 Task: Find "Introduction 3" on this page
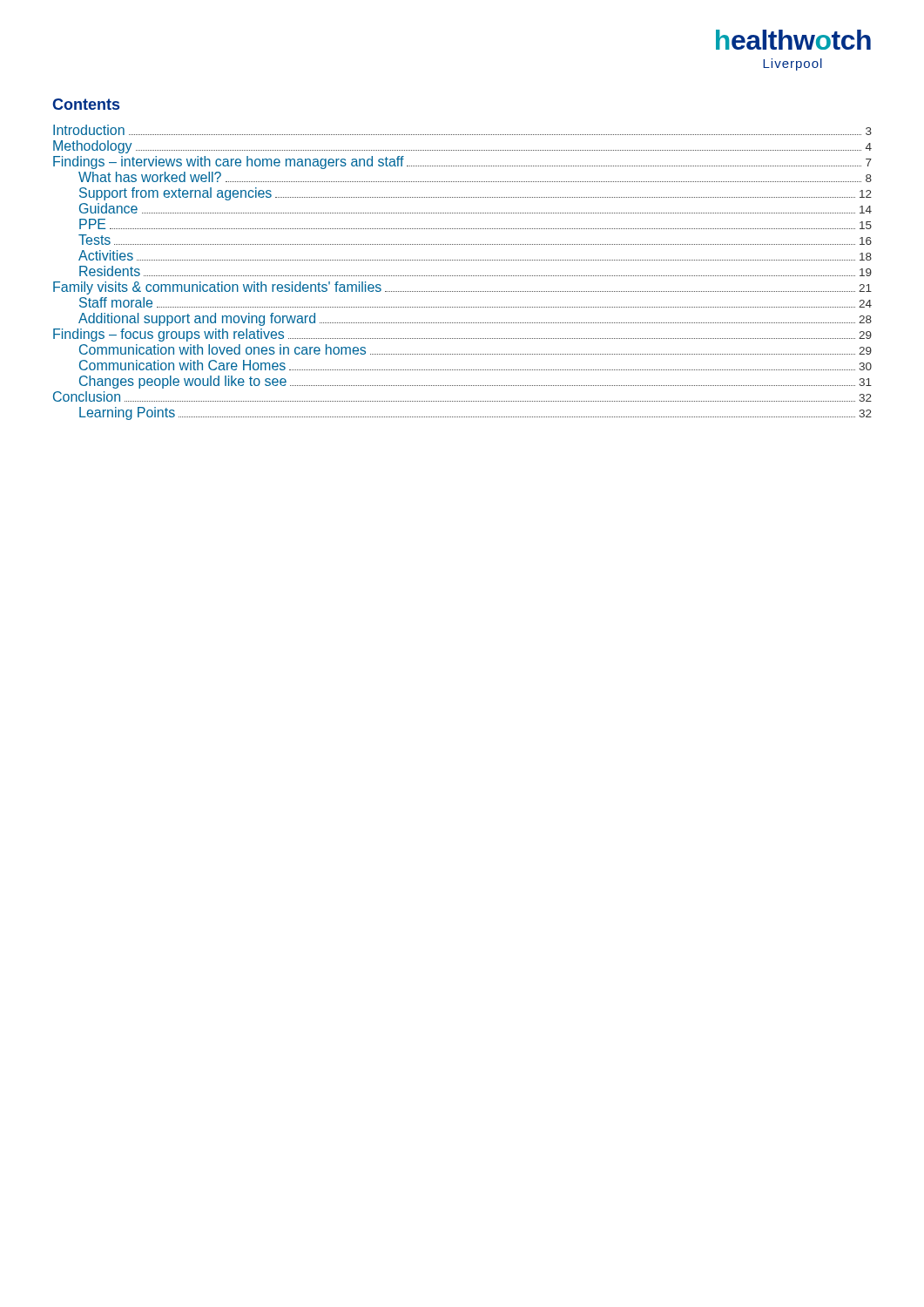(462, 131)
